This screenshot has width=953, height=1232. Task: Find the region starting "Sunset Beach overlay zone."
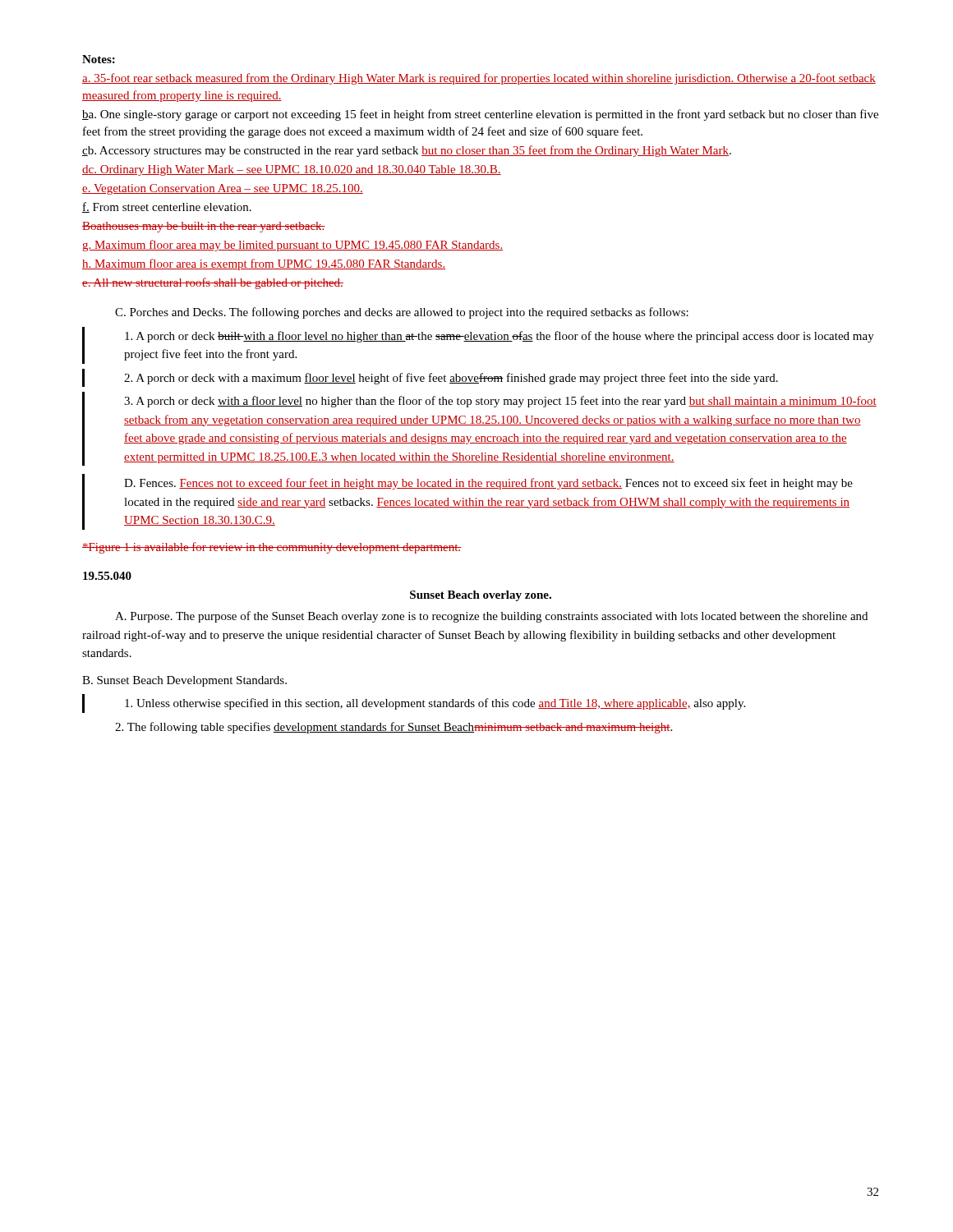[481, 595]
